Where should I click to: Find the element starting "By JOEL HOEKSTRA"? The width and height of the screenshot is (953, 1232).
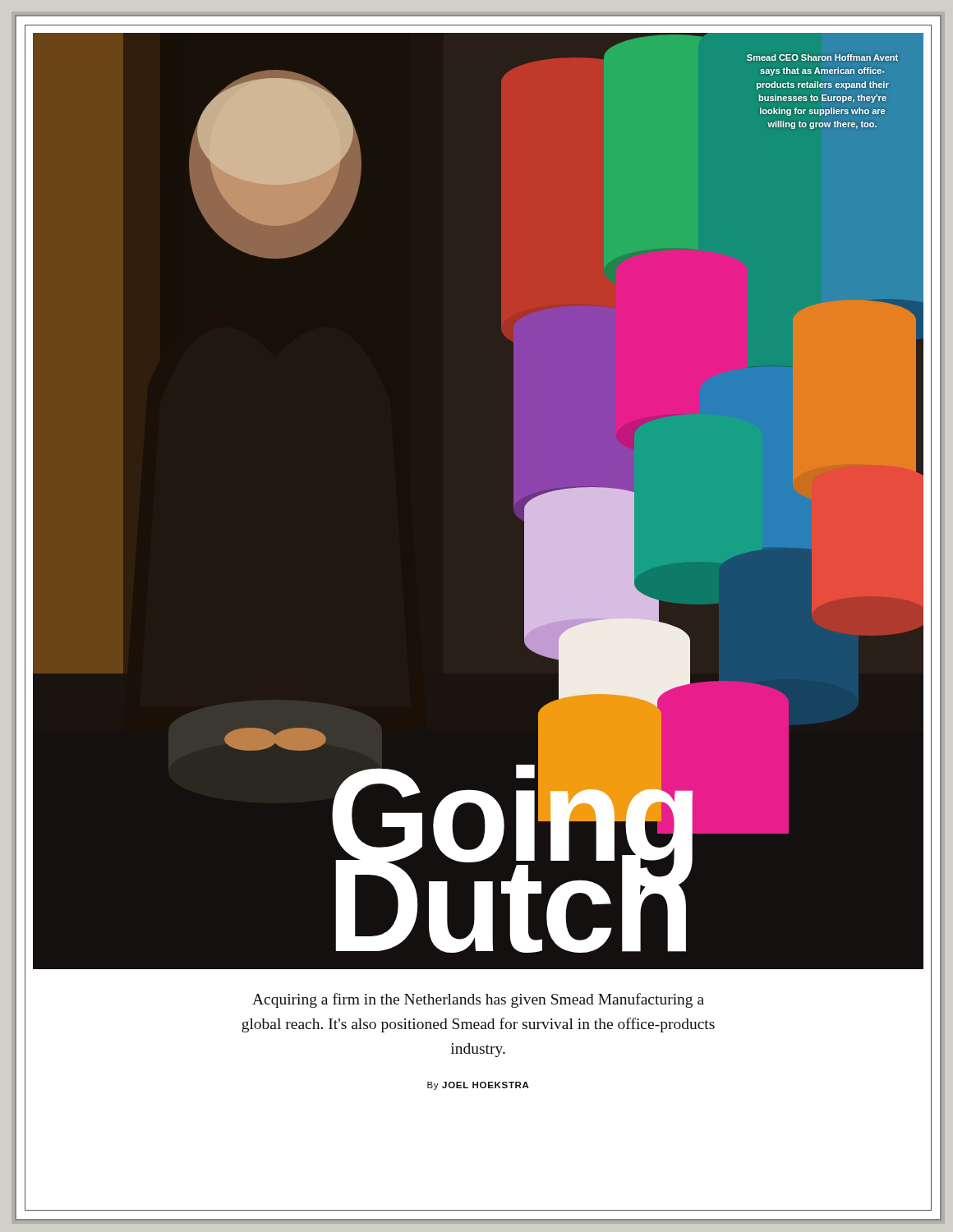tap(478, 1085)
